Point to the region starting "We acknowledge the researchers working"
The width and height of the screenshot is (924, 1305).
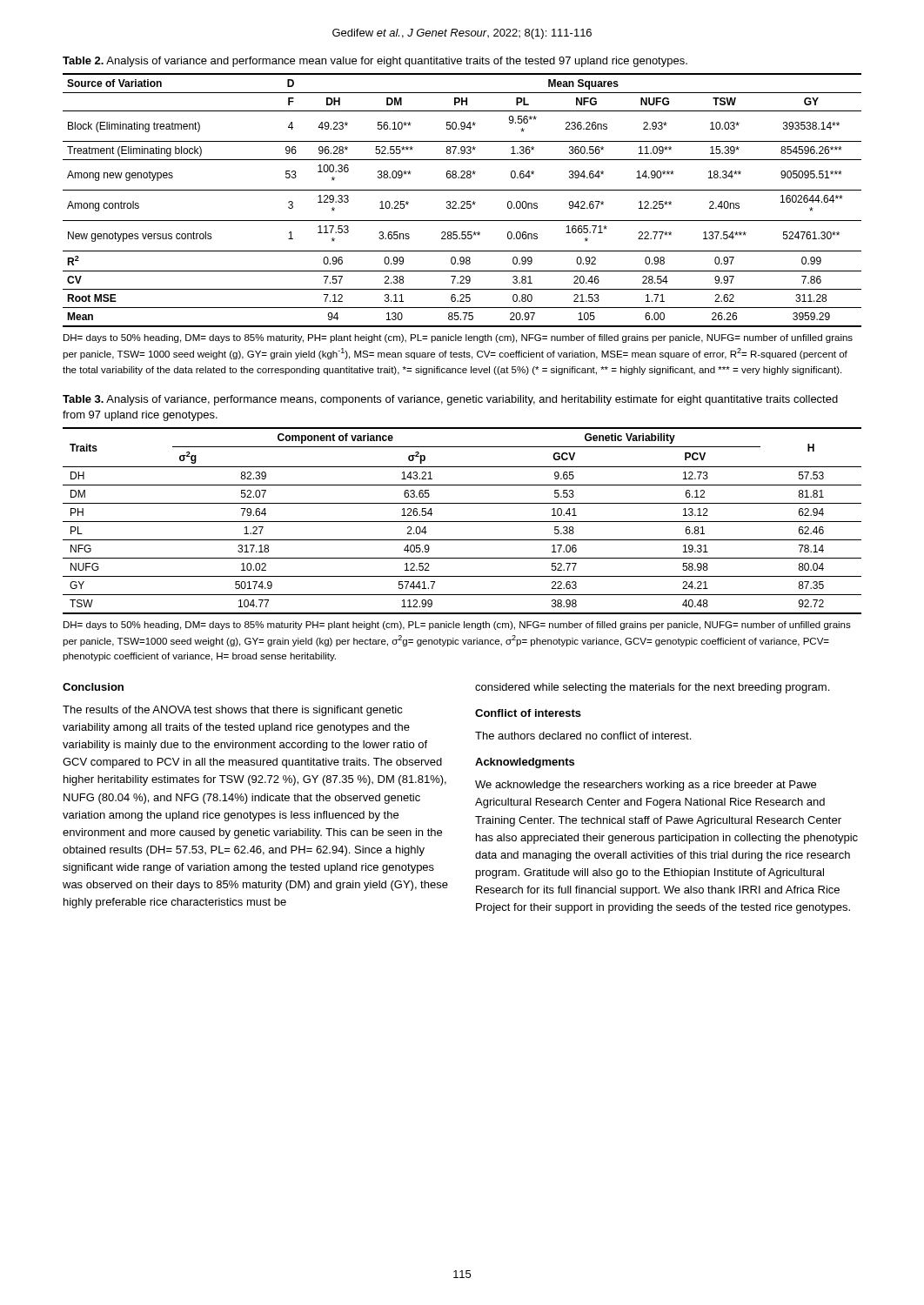pos(667,846)
